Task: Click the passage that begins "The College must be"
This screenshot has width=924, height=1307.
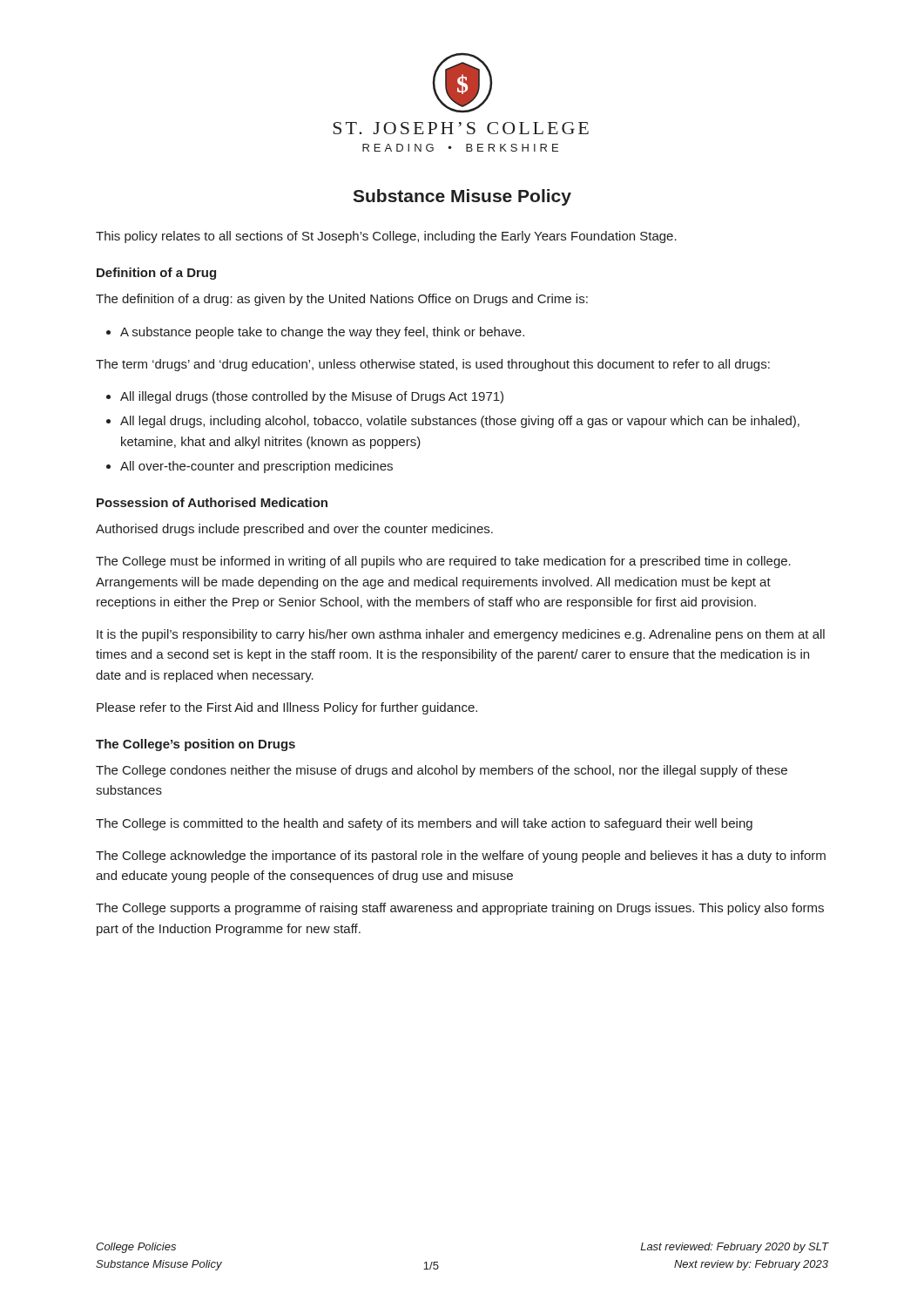Action: 444,581
